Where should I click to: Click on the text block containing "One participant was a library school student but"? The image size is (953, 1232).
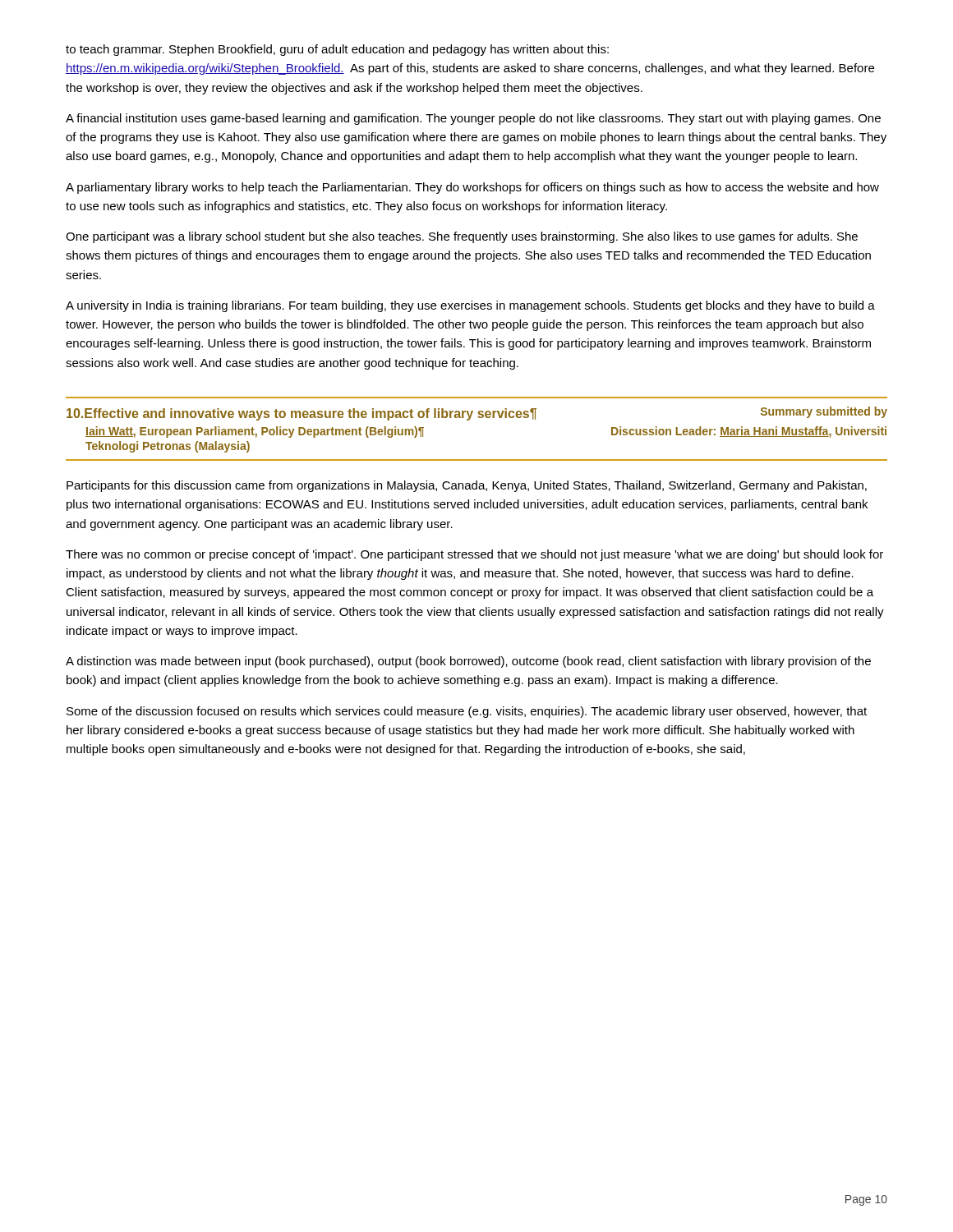(x=469, y=255)
